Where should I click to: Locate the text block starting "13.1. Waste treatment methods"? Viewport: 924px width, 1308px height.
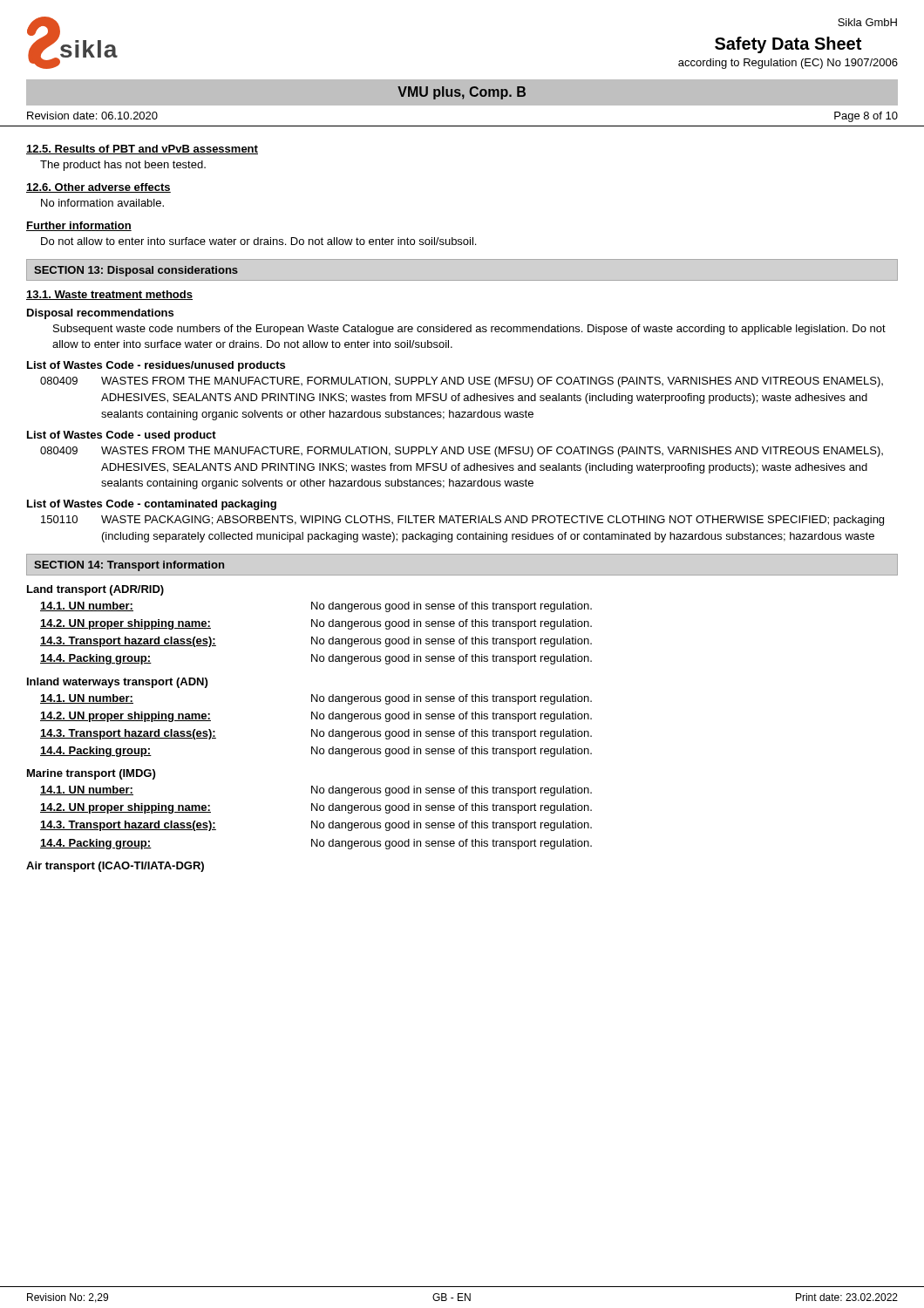click(x=109, y=294)
